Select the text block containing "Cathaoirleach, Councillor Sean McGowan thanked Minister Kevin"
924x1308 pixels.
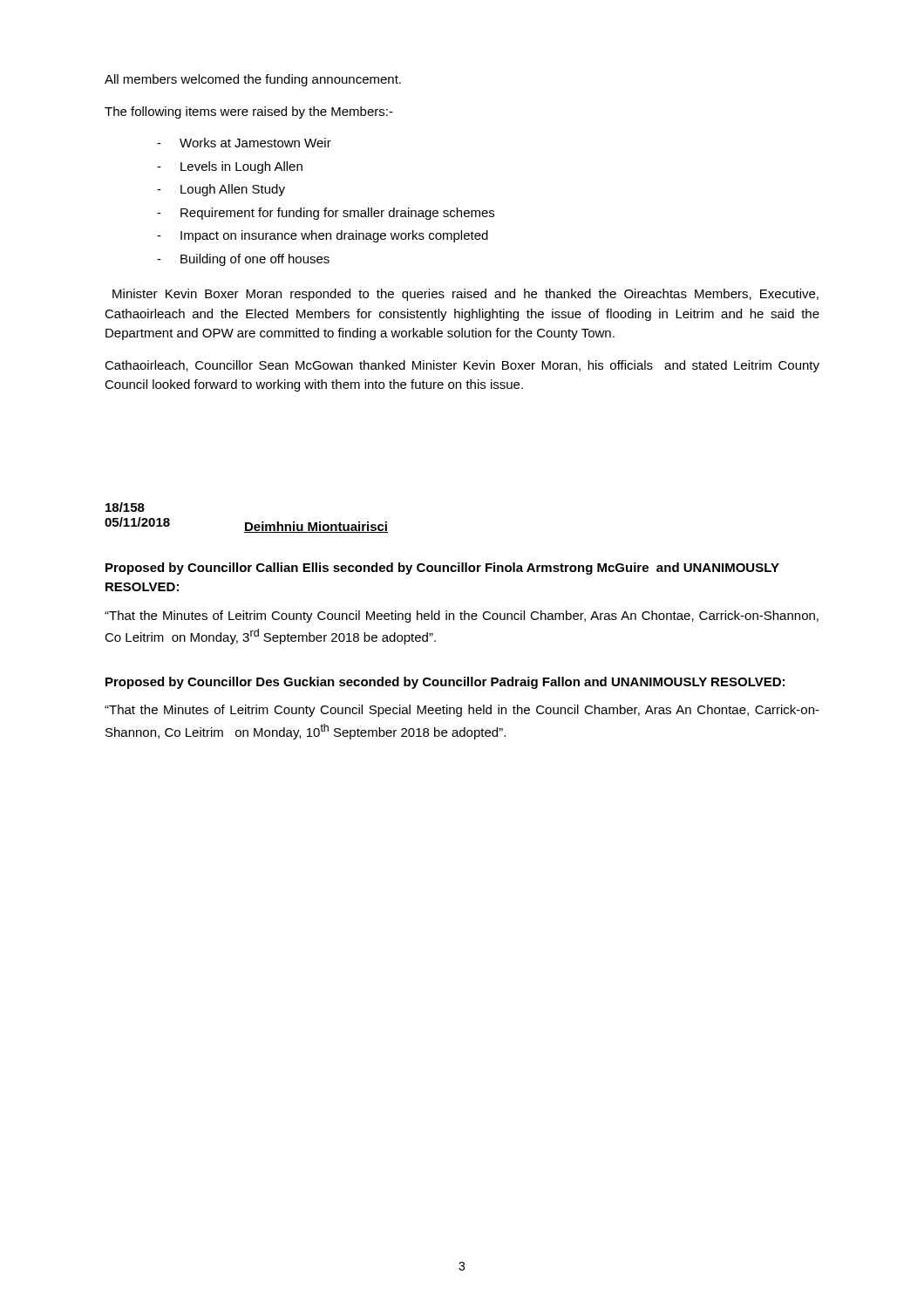coord(462,374)
